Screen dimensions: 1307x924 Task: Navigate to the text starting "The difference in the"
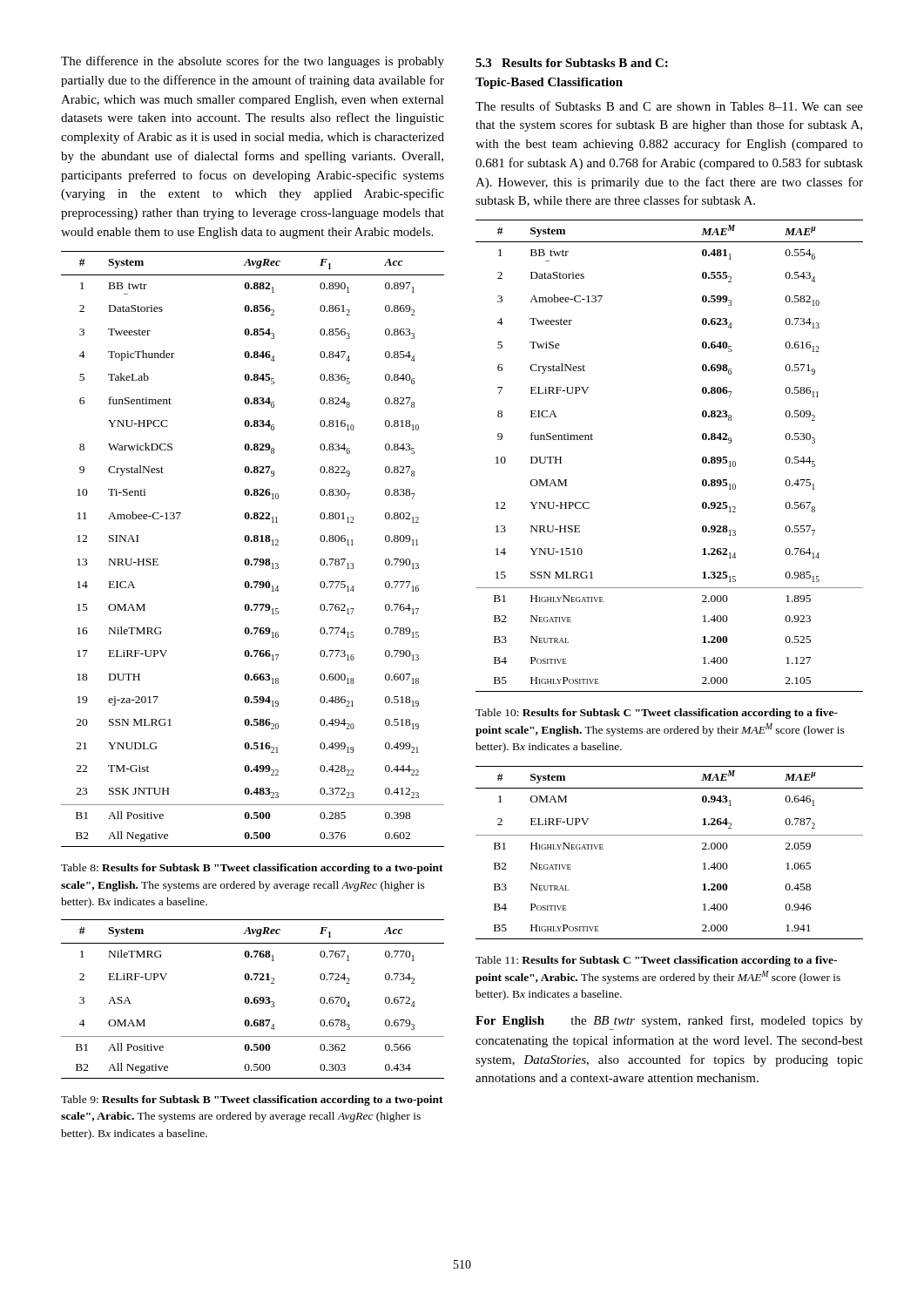pos(253,147)
